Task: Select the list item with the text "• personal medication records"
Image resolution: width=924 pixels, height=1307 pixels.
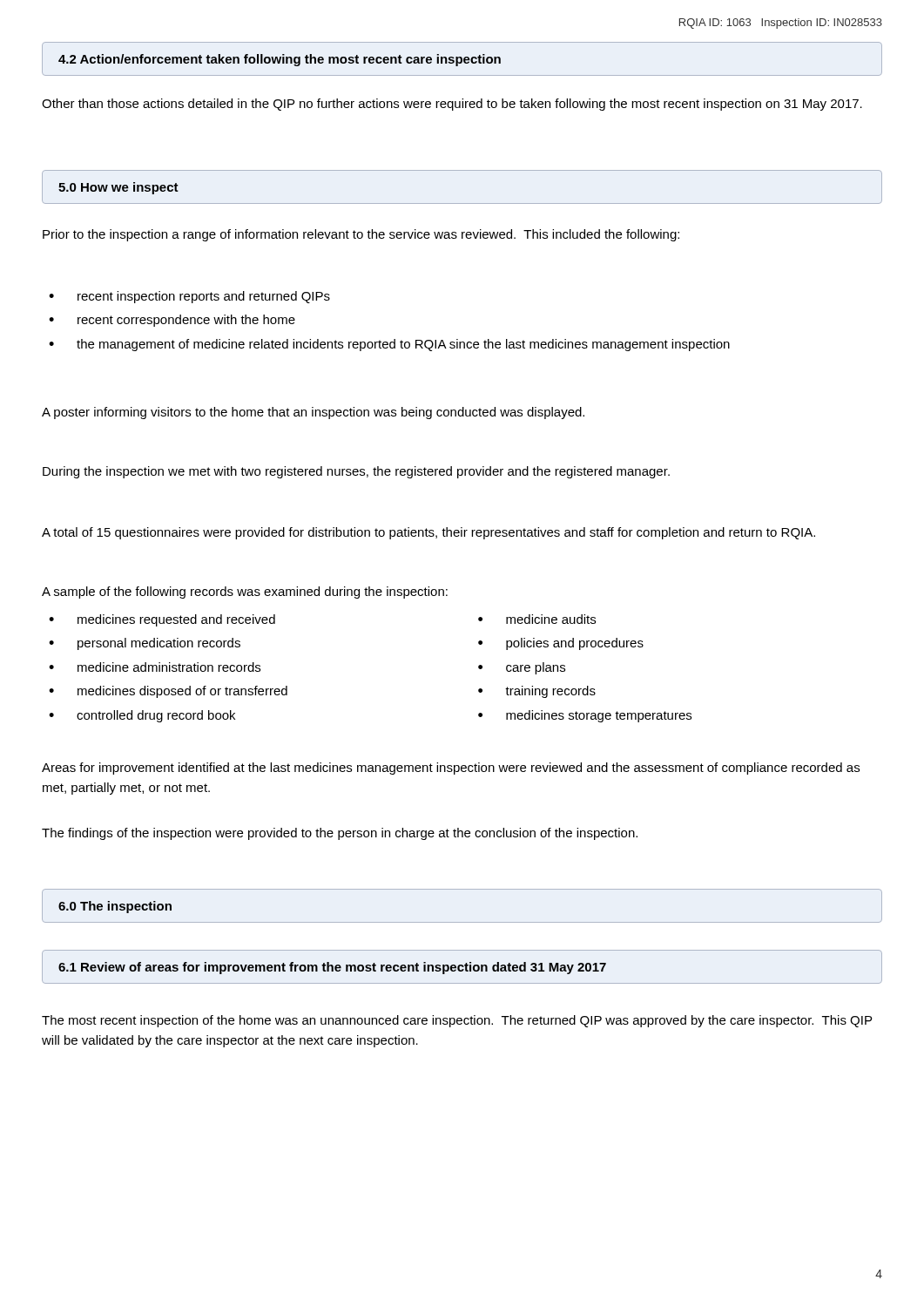Action: click(248, 644)
